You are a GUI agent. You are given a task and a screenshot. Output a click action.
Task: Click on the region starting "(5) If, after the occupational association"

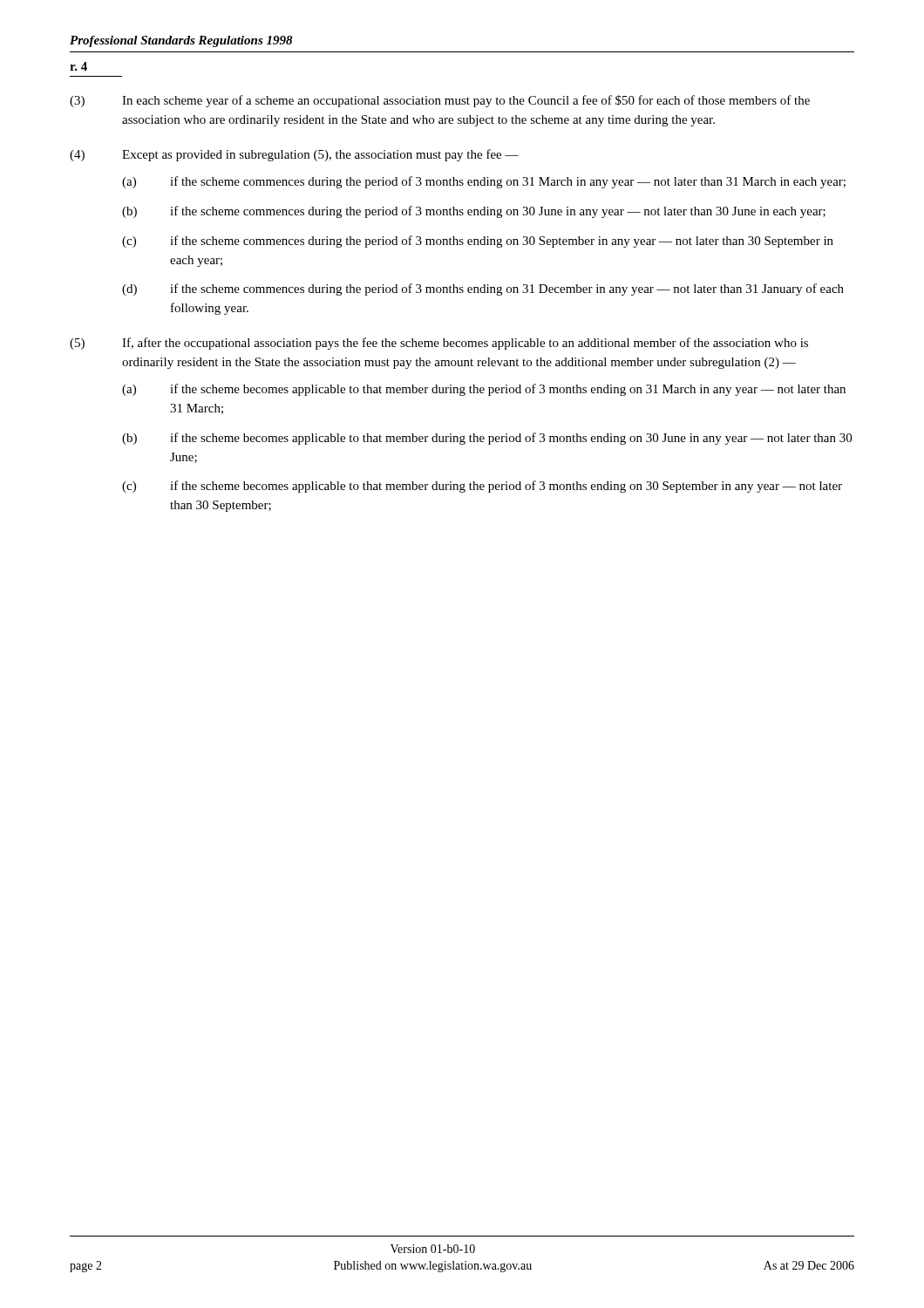click(x=462, y=430)
